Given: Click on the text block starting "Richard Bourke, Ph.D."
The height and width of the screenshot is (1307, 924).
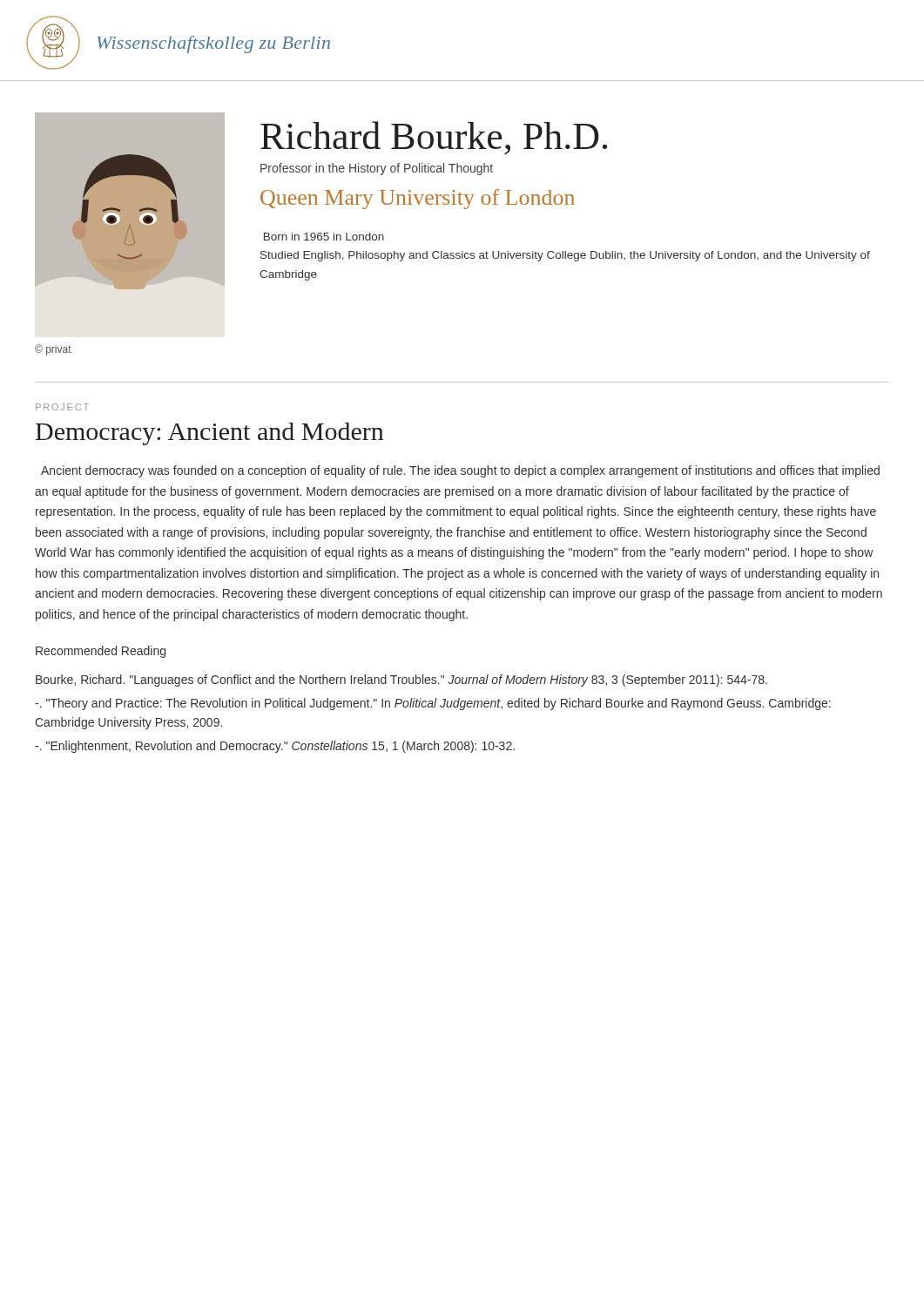Looking at the screenshot, I should click(x=435, y=137).
